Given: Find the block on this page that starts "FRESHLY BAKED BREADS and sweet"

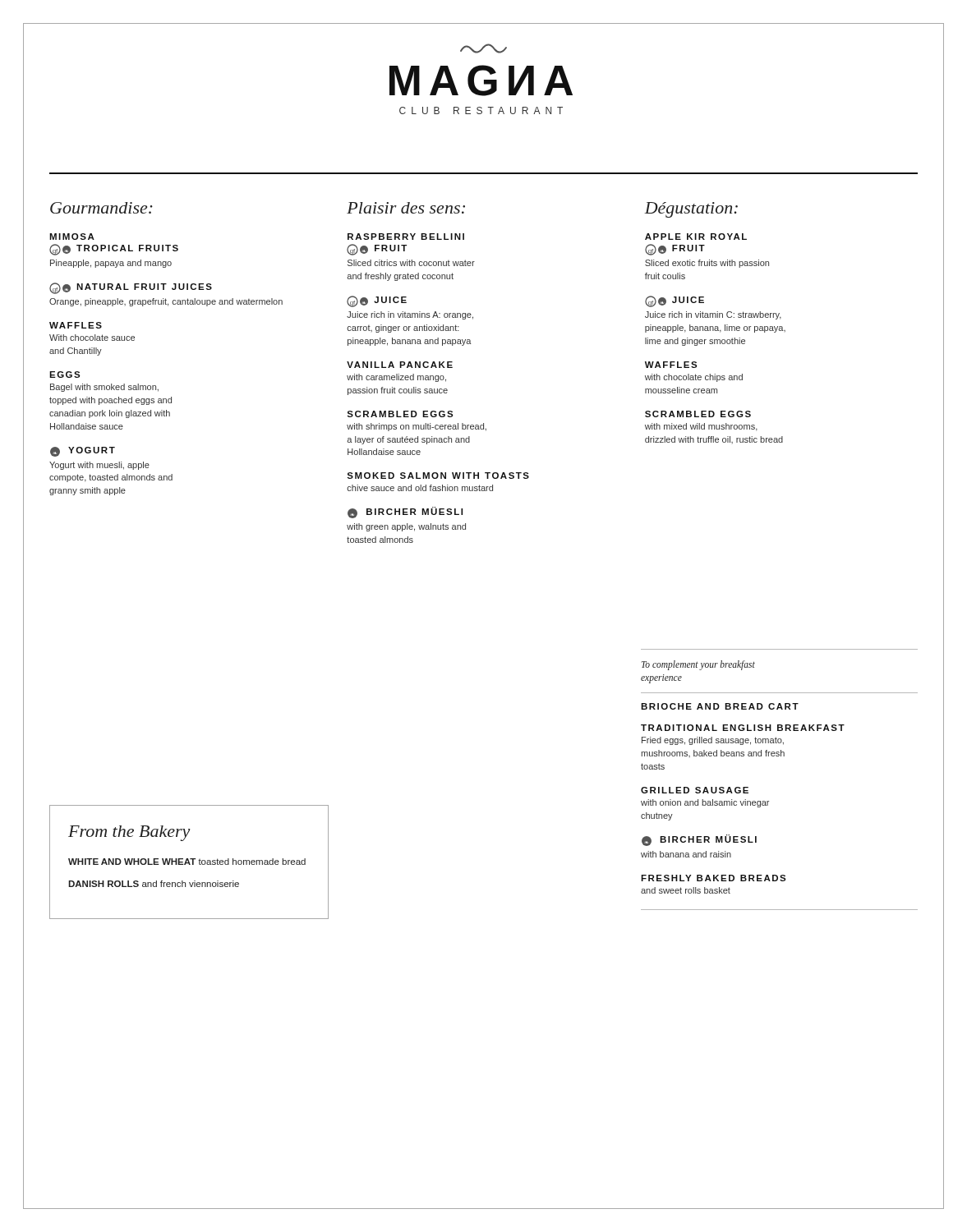Looking at the screenshot, I should 779,885.
